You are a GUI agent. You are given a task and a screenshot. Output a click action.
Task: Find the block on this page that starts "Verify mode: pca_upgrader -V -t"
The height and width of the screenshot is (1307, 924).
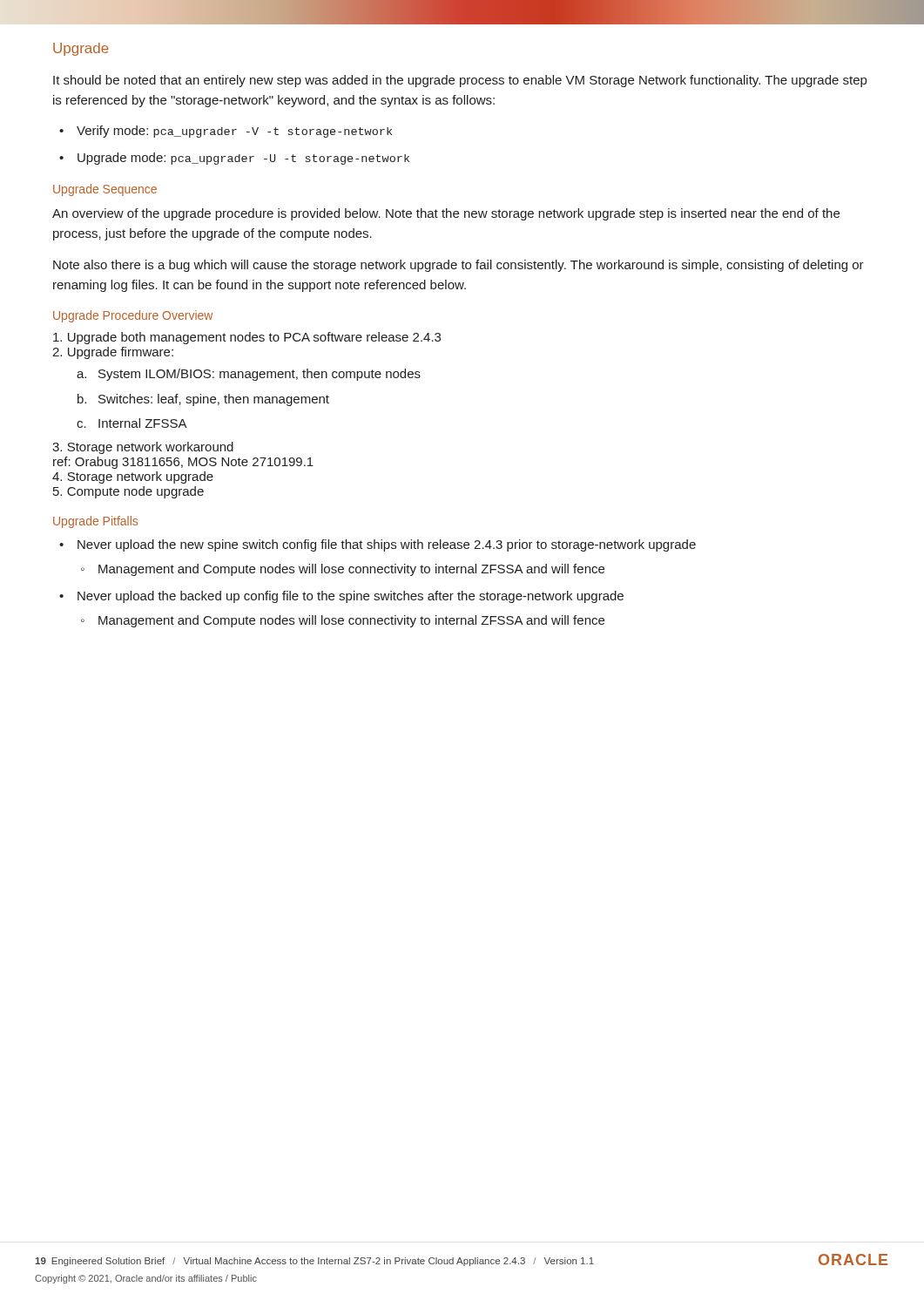tap(226, 132)
